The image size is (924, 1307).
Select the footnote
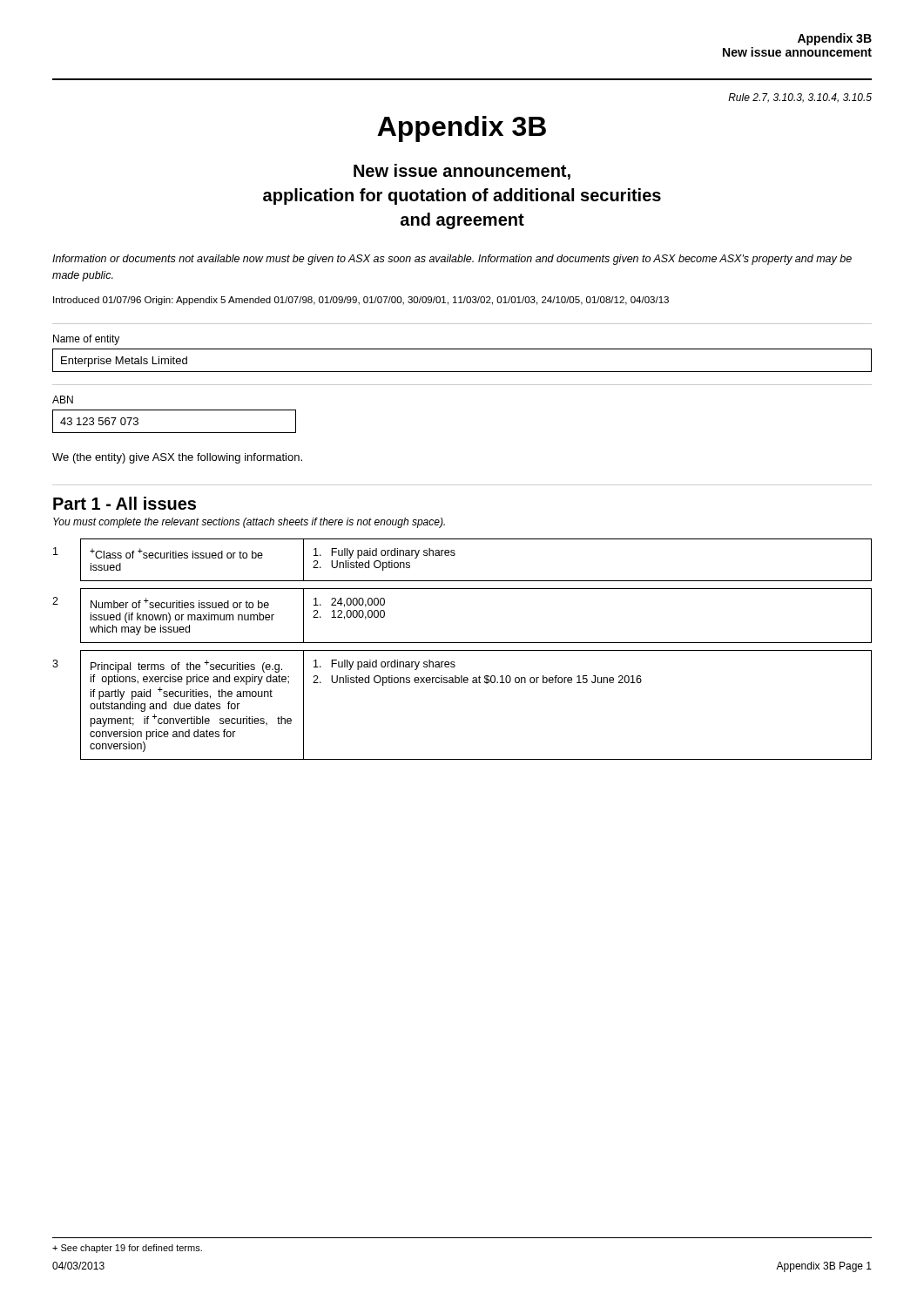[128, 1248]
